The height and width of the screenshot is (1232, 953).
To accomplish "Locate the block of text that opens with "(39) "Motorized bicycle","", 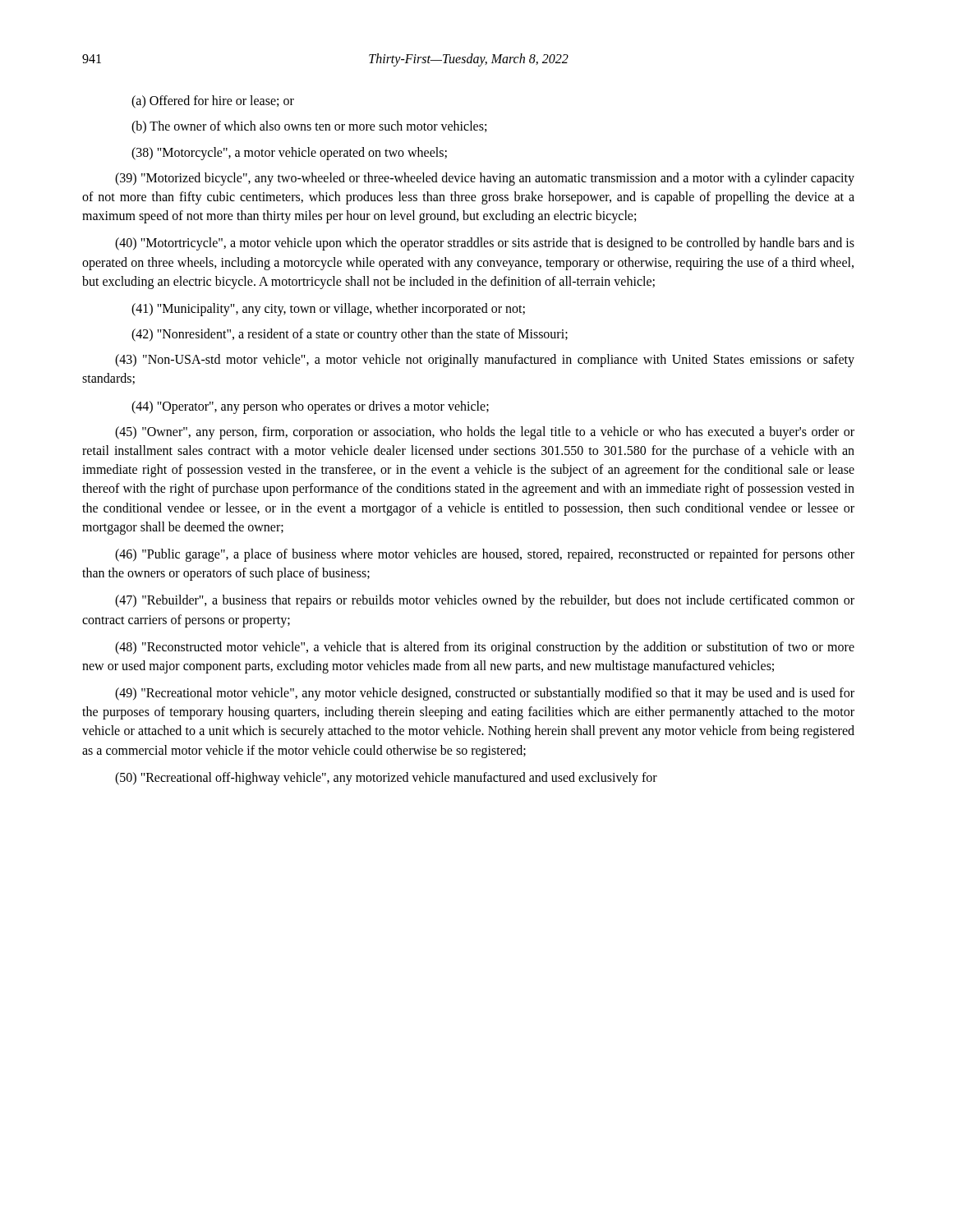I will 468,197.
